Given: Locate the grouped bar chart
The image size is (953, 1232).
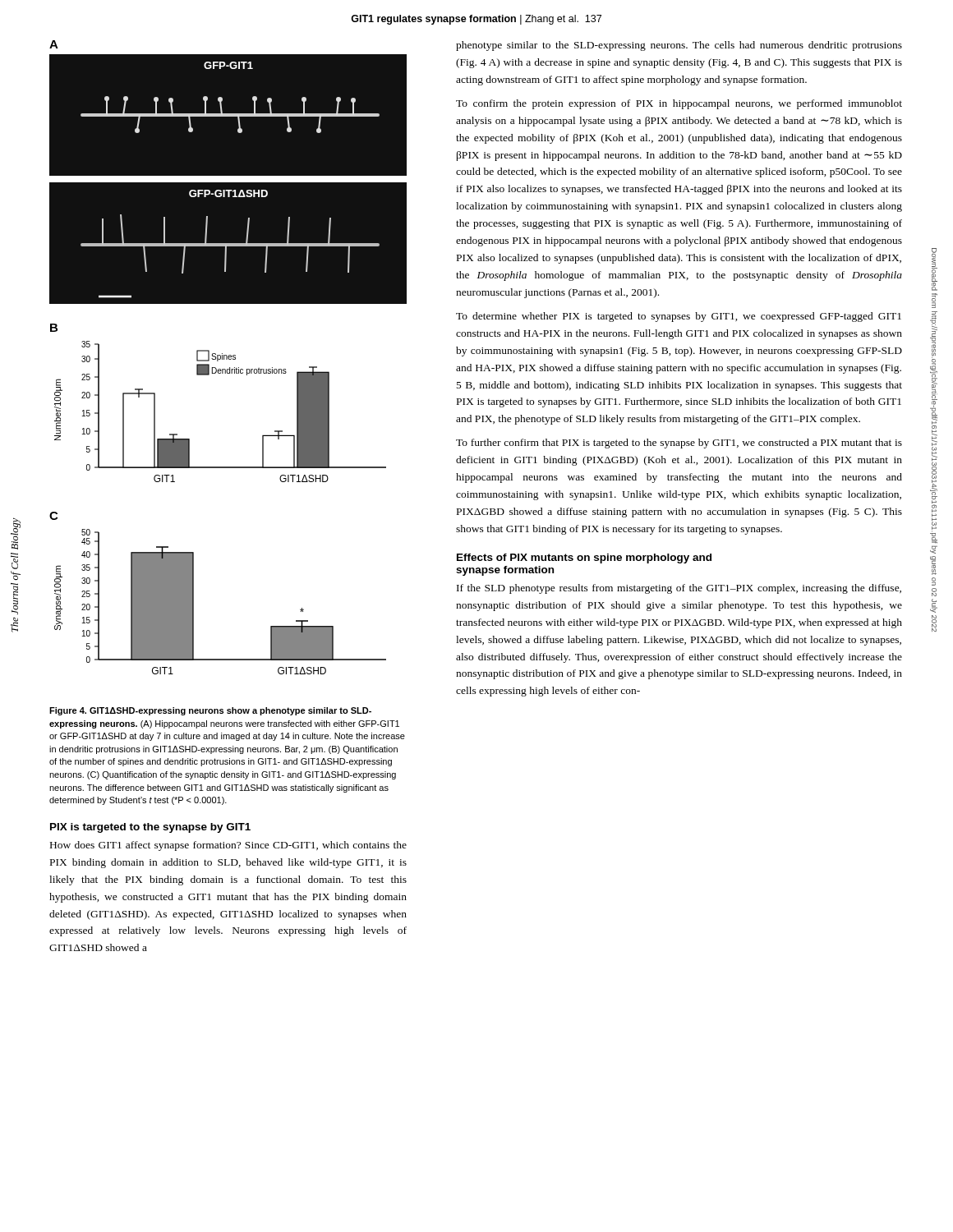Looking at the screenshot, I should click(228, 420).
